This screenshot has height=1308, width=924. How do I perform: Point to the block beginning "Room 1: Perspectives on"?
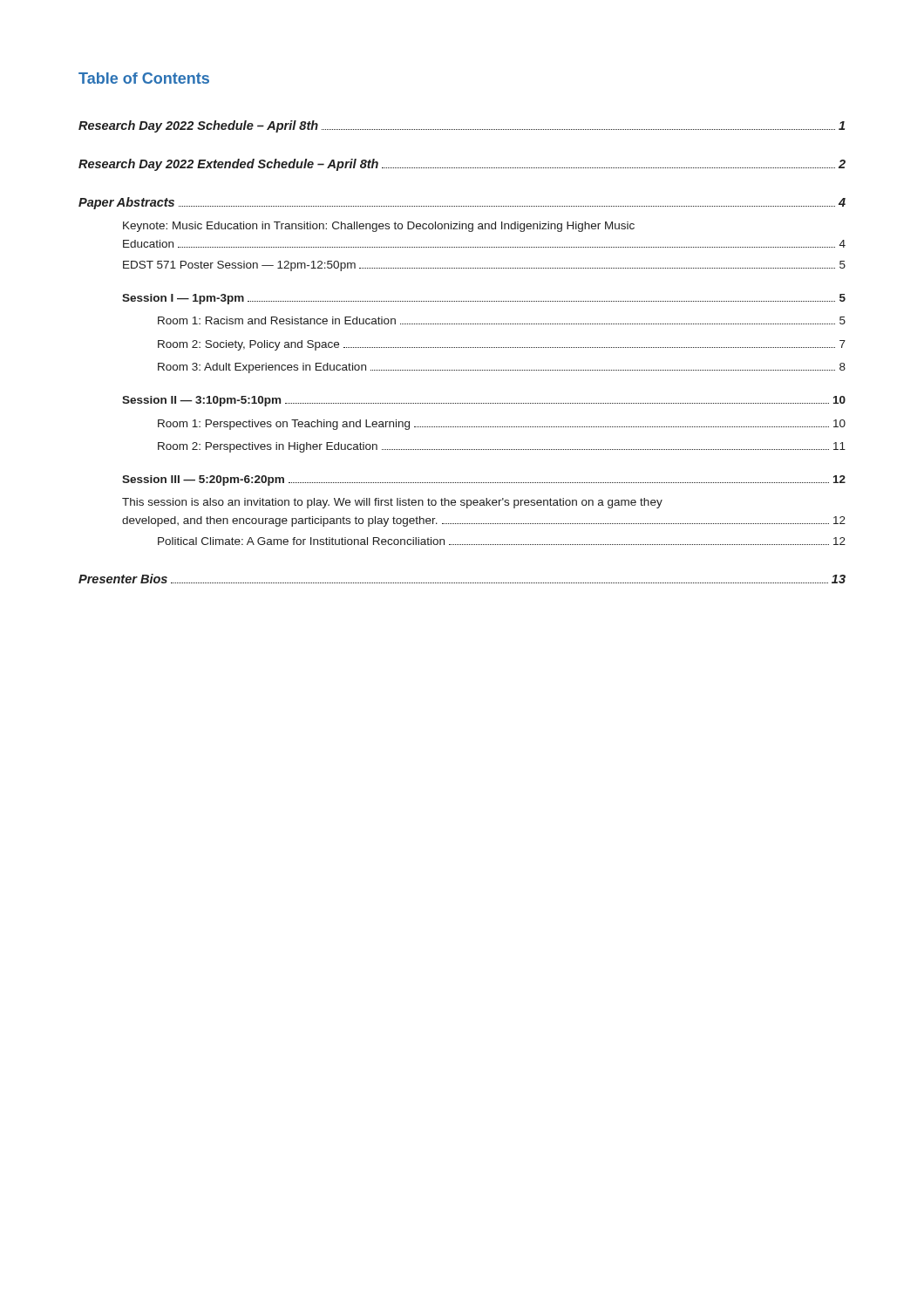tap(501, 424)
